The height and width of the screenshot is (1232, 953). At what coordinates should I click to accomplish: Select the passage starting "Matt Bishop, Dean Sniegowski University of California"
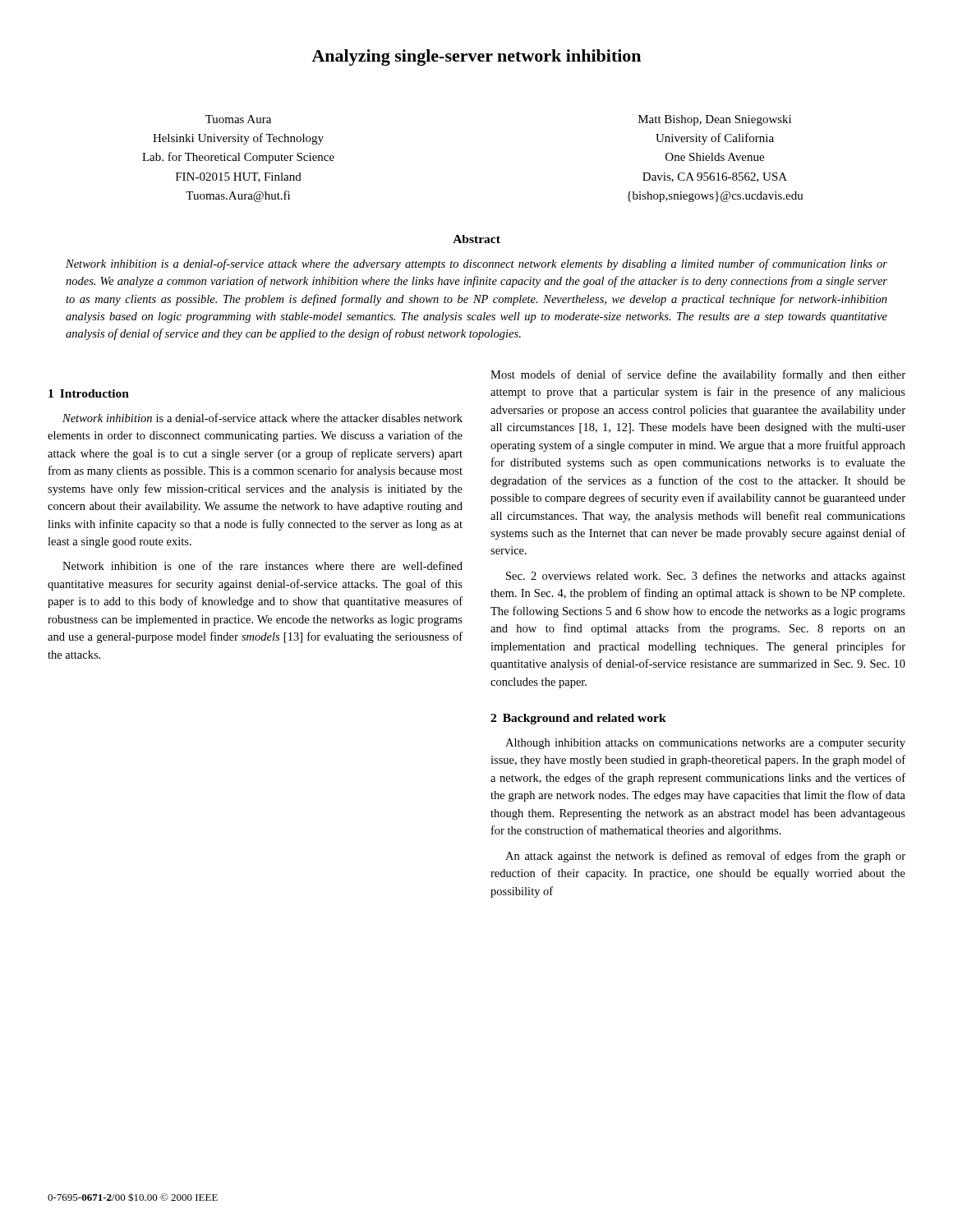click(x=715, y=157)
